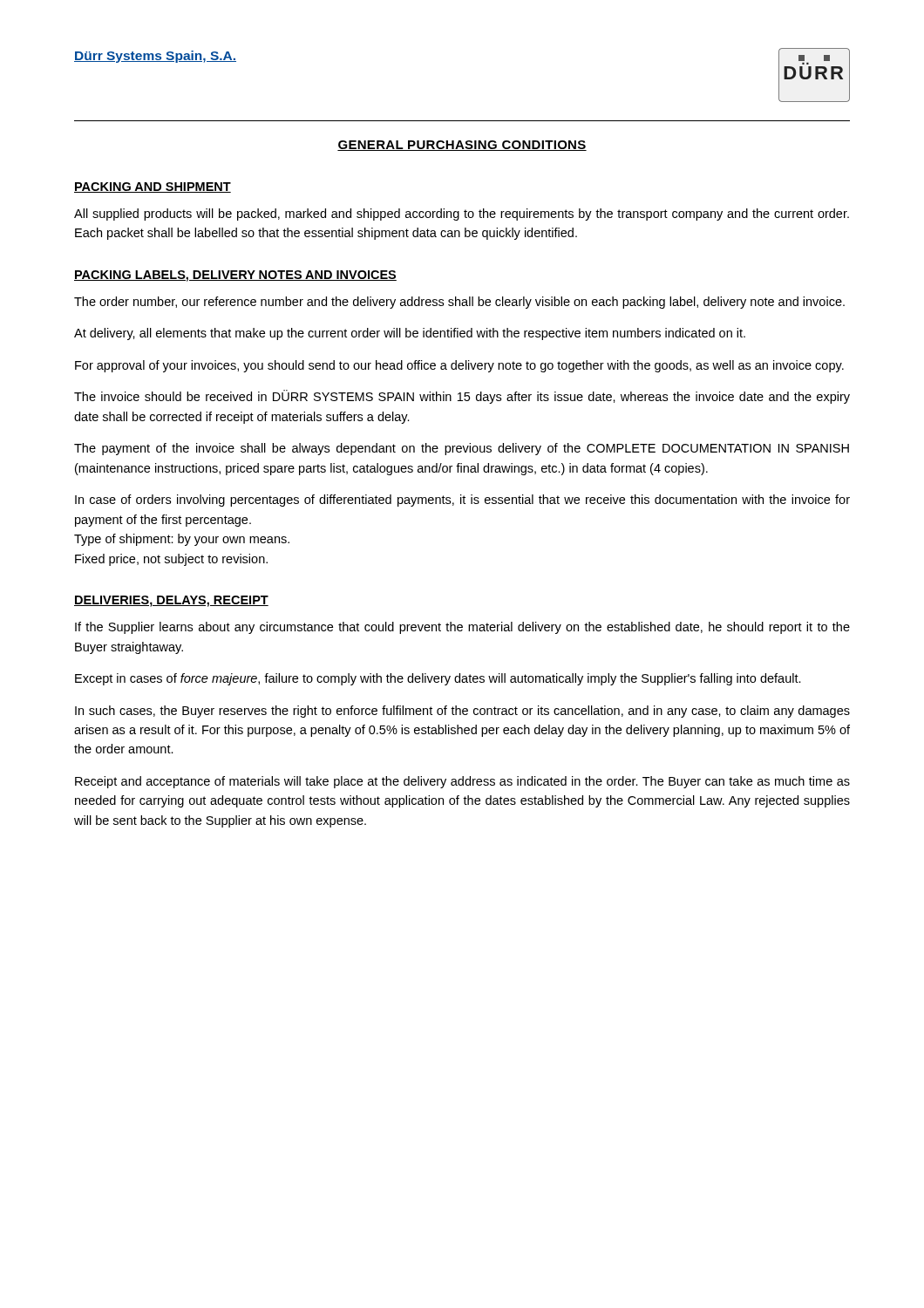Screen dimensions: 1308x924
Task: Find the text block that says "The order number,"
Action: point(460,302)
